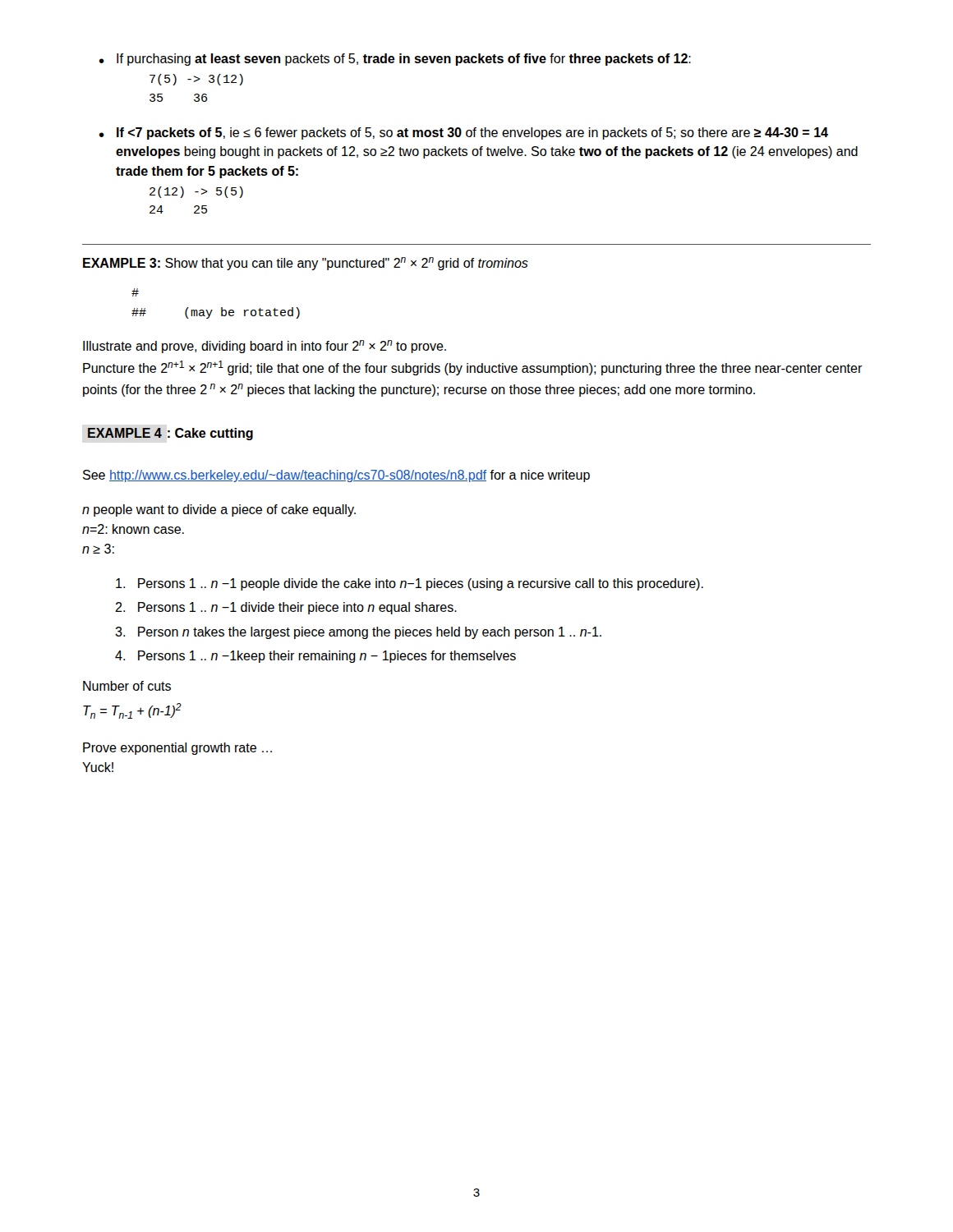Find the text block that says "Illustrate and prove,"
This screenshot has height=1232, width=953.
click(472, 367)
